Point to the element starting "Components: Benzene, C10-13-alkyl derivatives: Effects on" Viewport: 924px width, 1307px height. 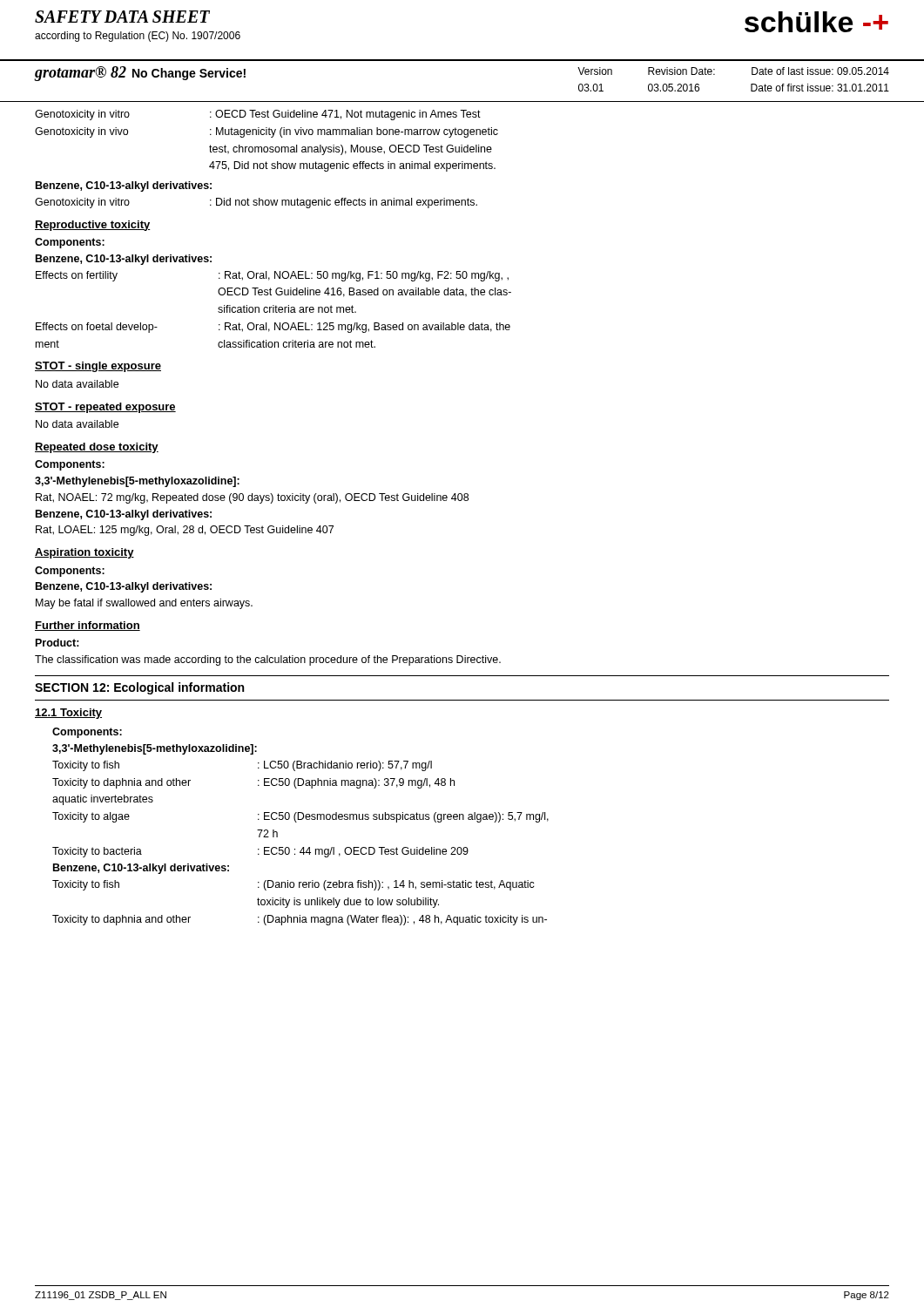pos(462,293)
